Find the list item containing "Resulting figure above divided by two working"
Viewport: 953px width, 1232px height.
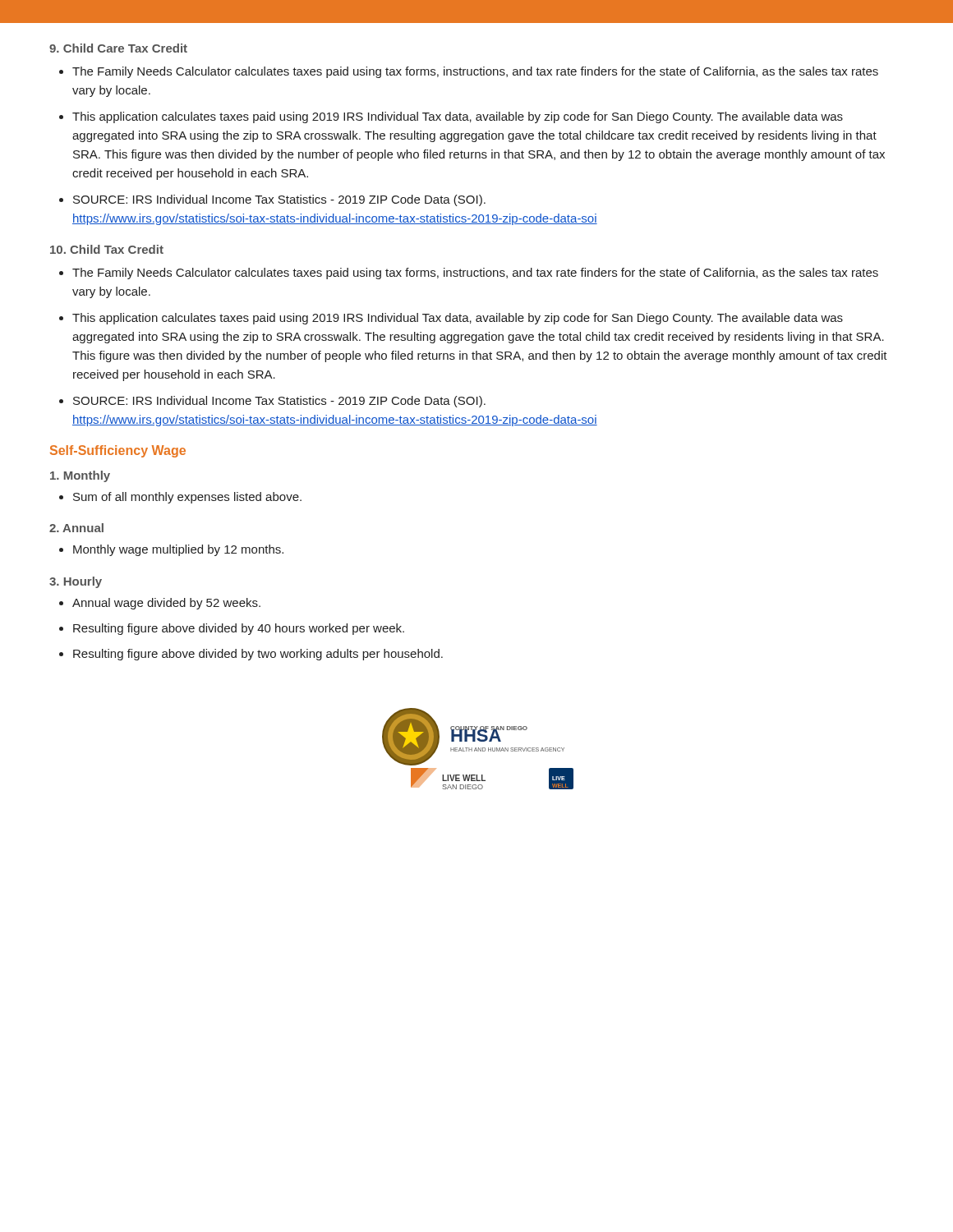(258, 653)
